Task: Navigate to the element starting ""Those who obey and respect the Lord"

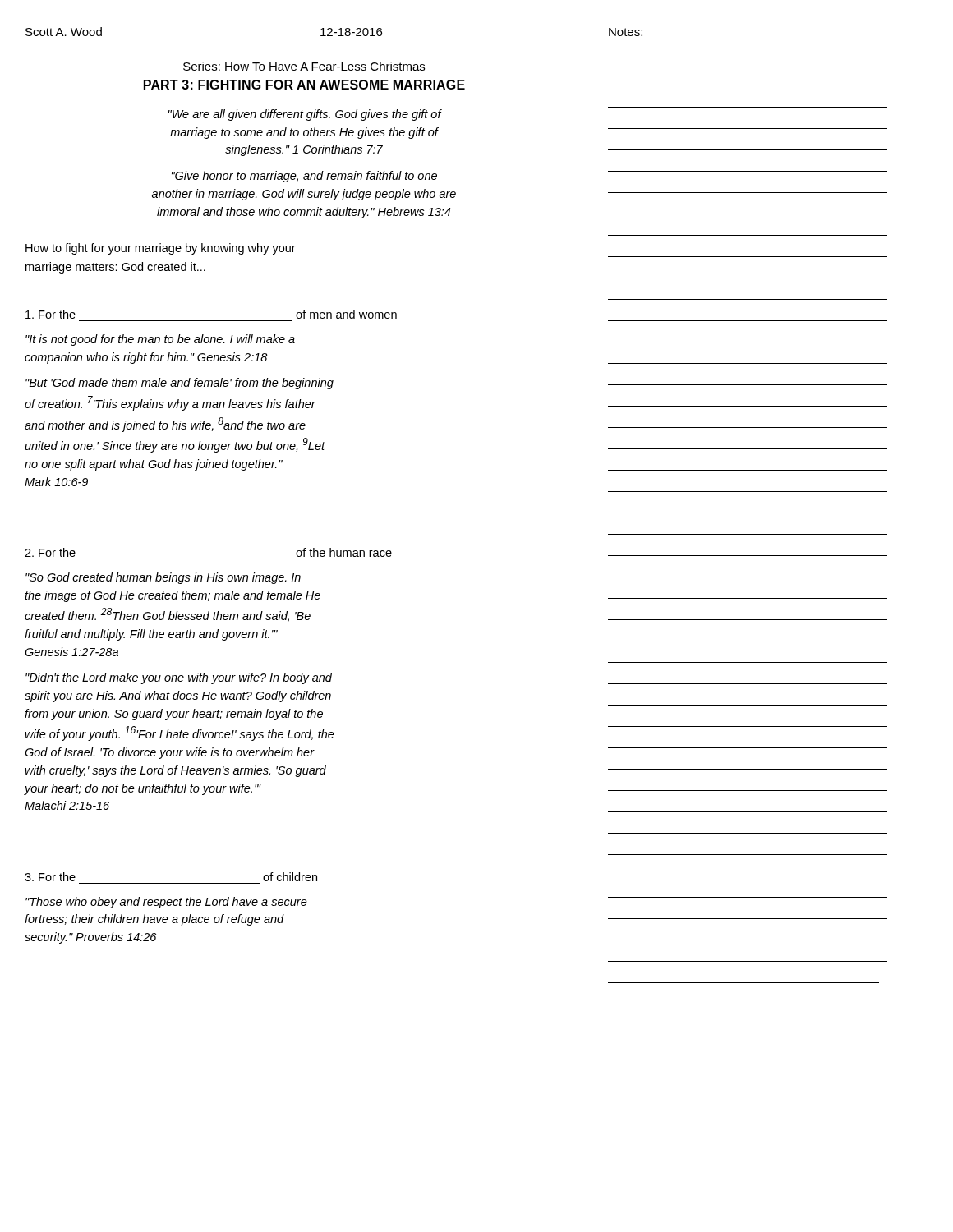Action: 166,919
